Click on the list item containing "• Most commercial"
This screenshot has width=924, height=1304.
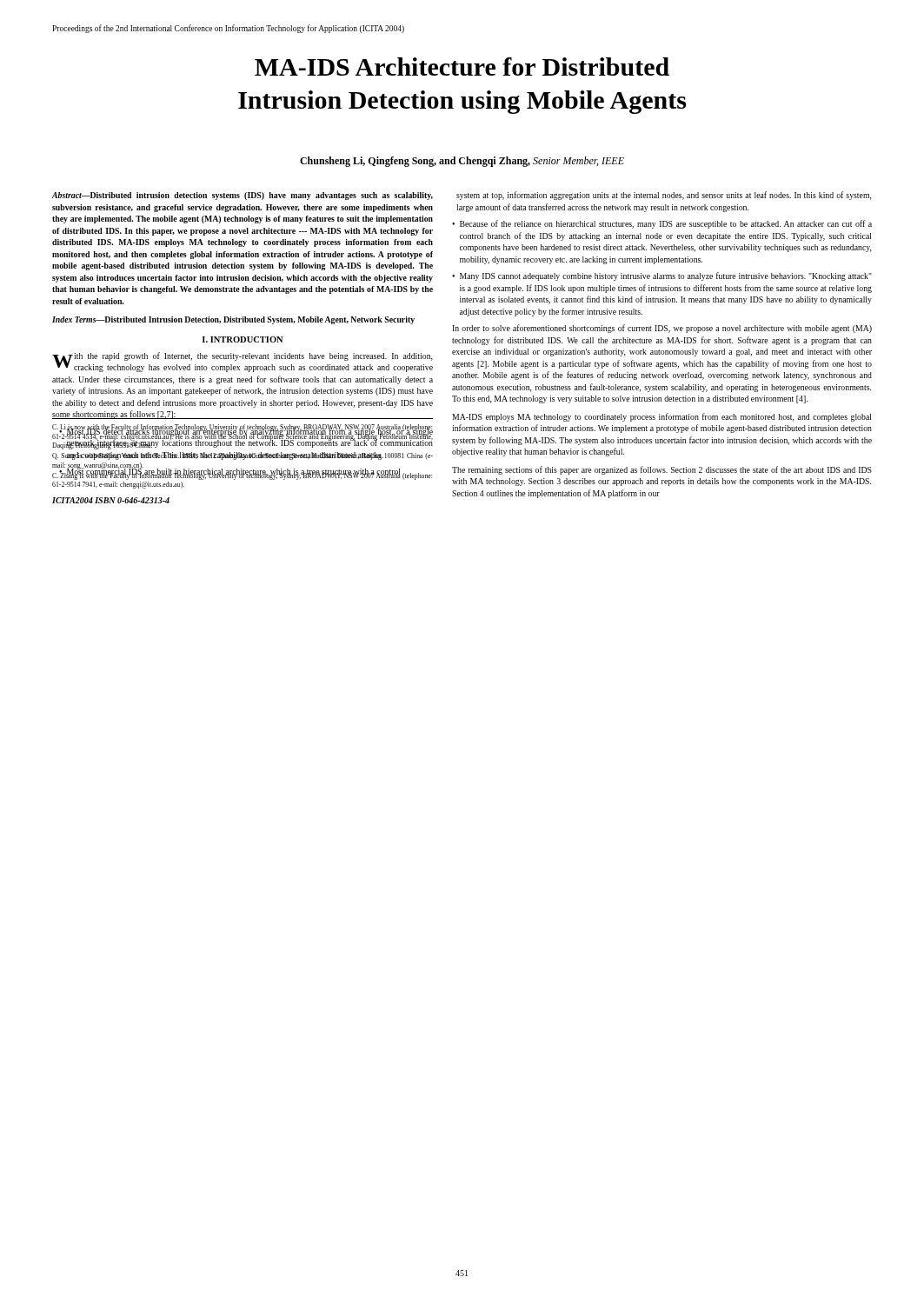click(230, 472)
